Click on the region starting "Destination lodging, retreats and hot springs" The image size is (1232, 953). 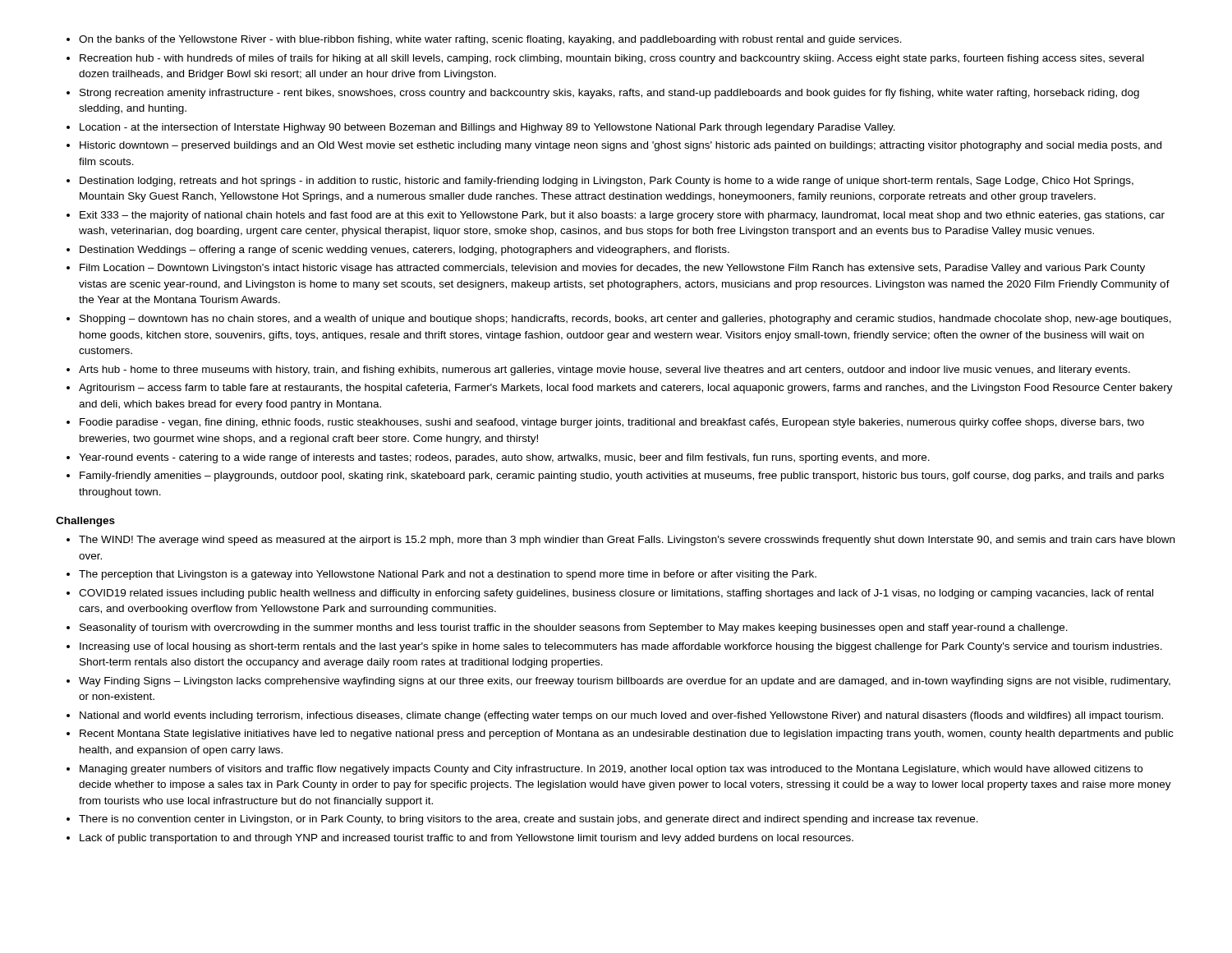pos(606,188)
